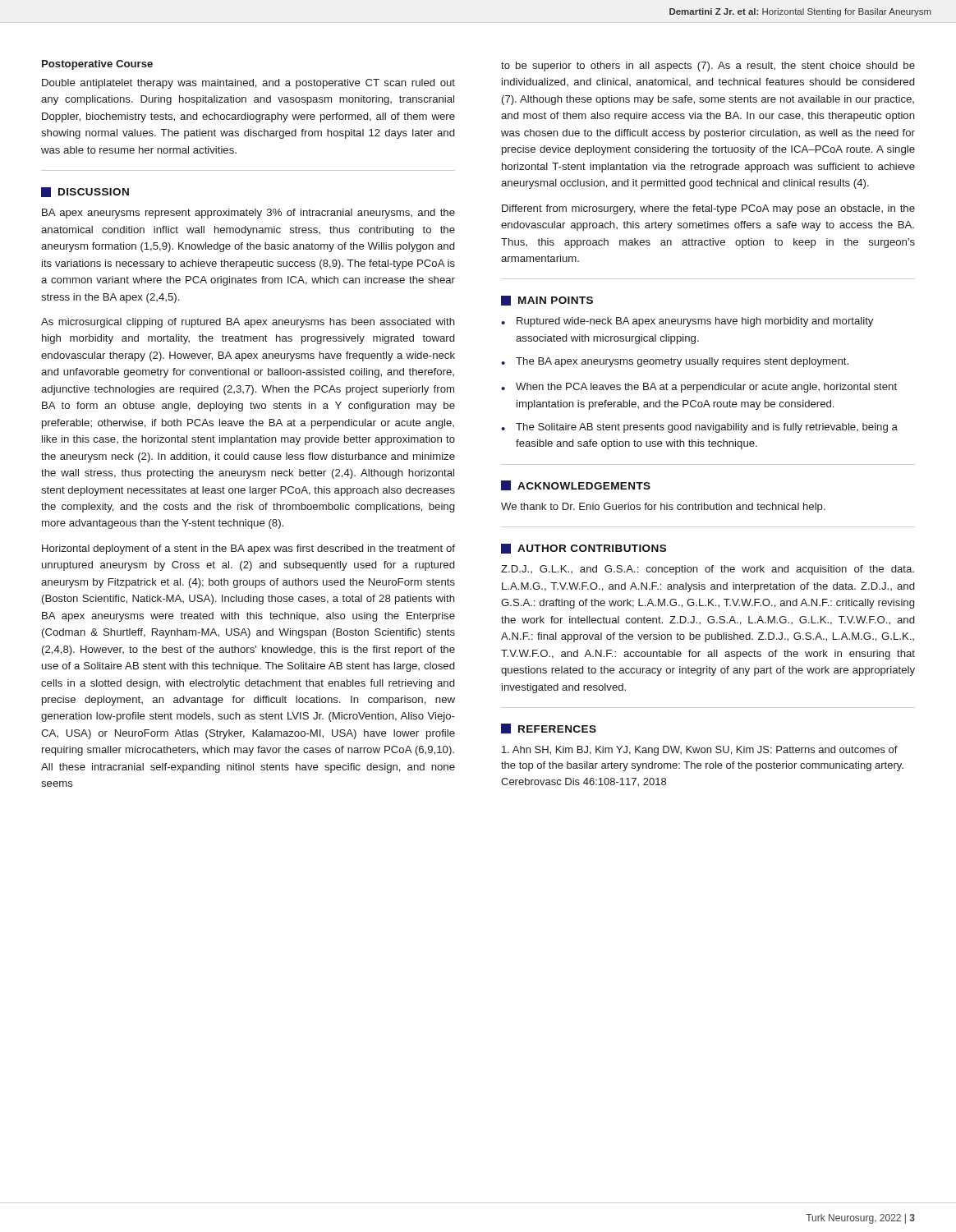Point to the passage starting "Different from microsurgery, where the fetal-type"

tap(708, 234)
